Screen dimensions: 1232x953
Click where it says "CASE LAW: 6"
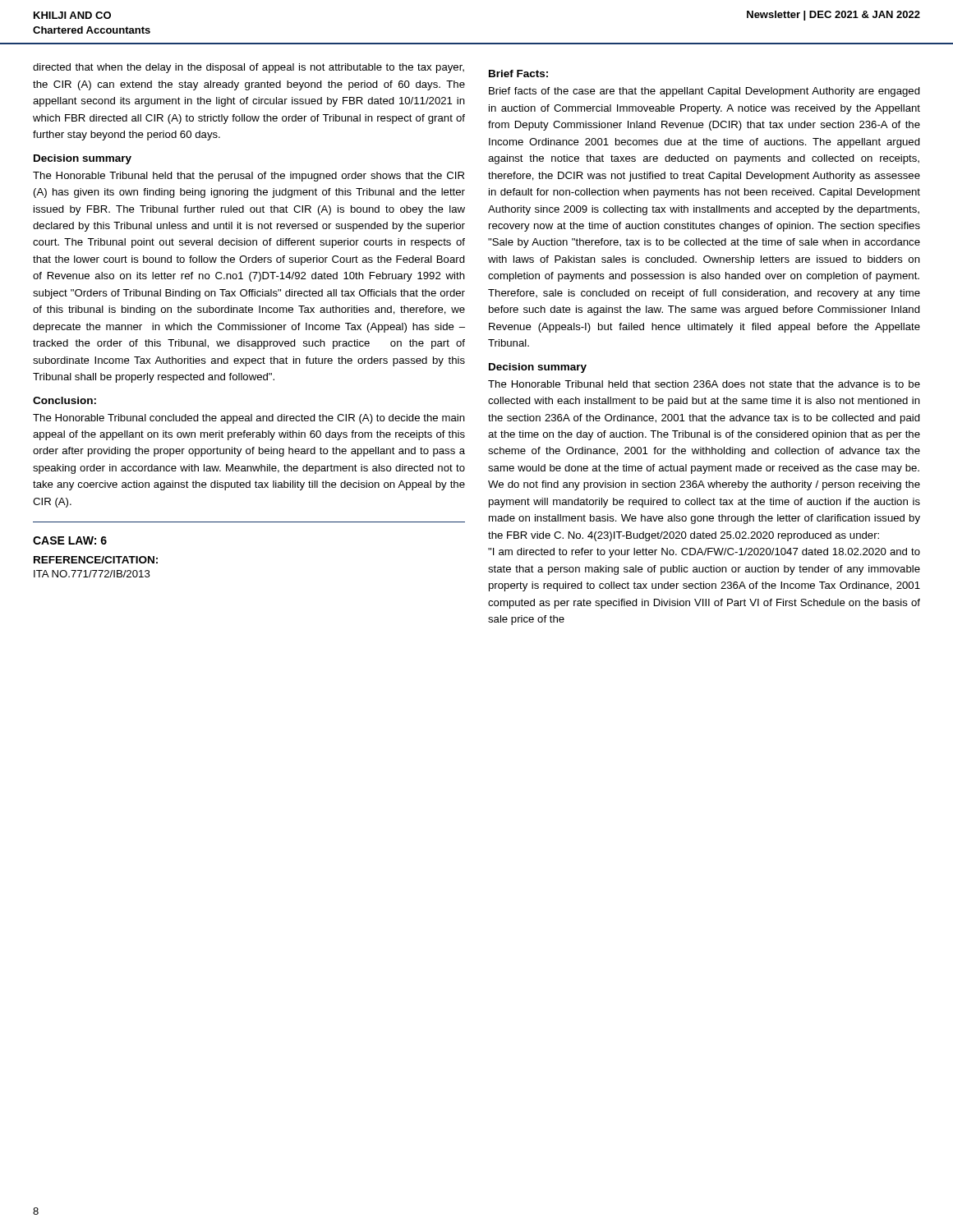point(70,541)
